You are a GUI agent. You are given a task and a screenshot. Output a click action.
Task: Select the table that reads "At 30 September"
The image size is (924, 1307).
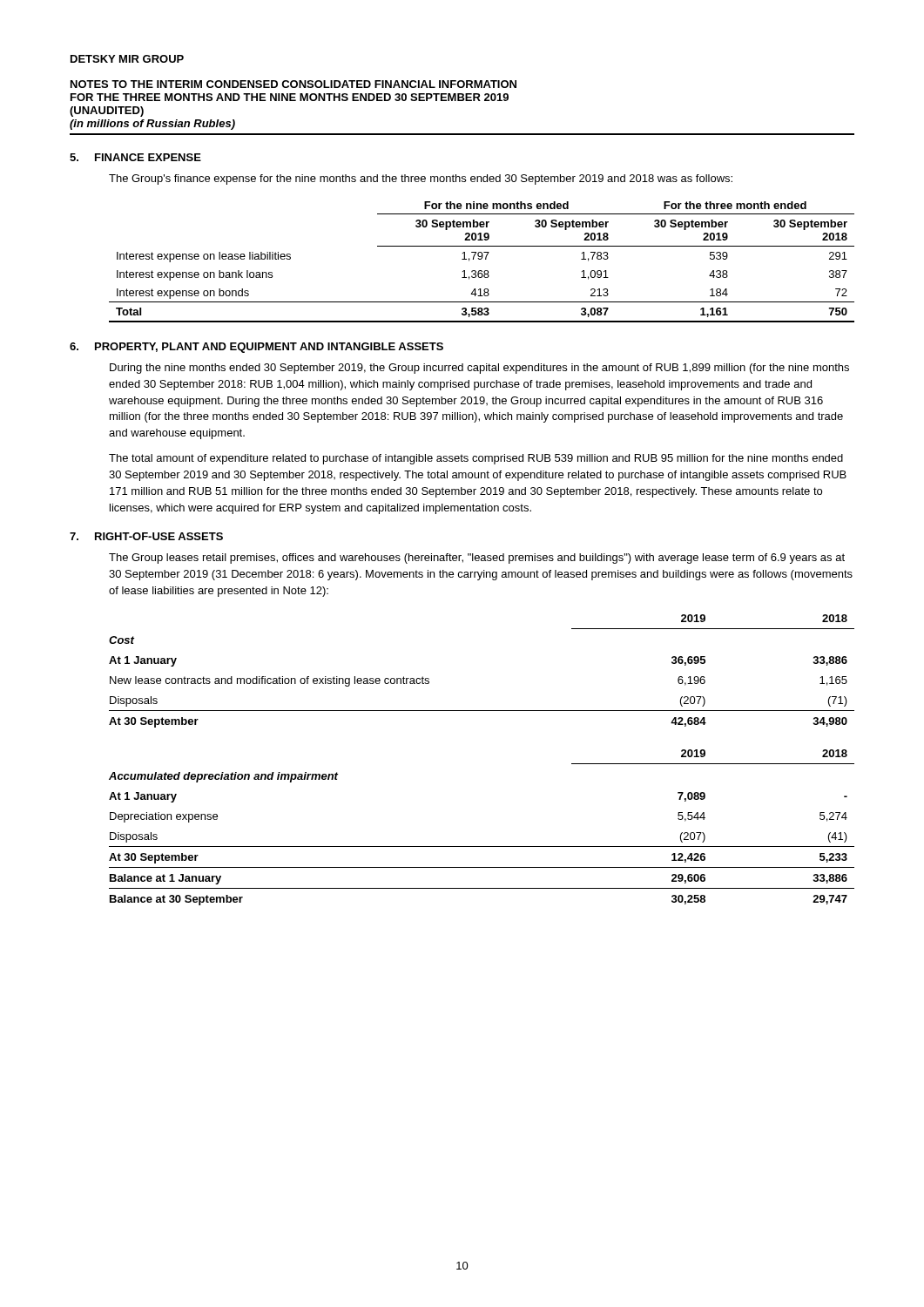[x=482, y=758]
